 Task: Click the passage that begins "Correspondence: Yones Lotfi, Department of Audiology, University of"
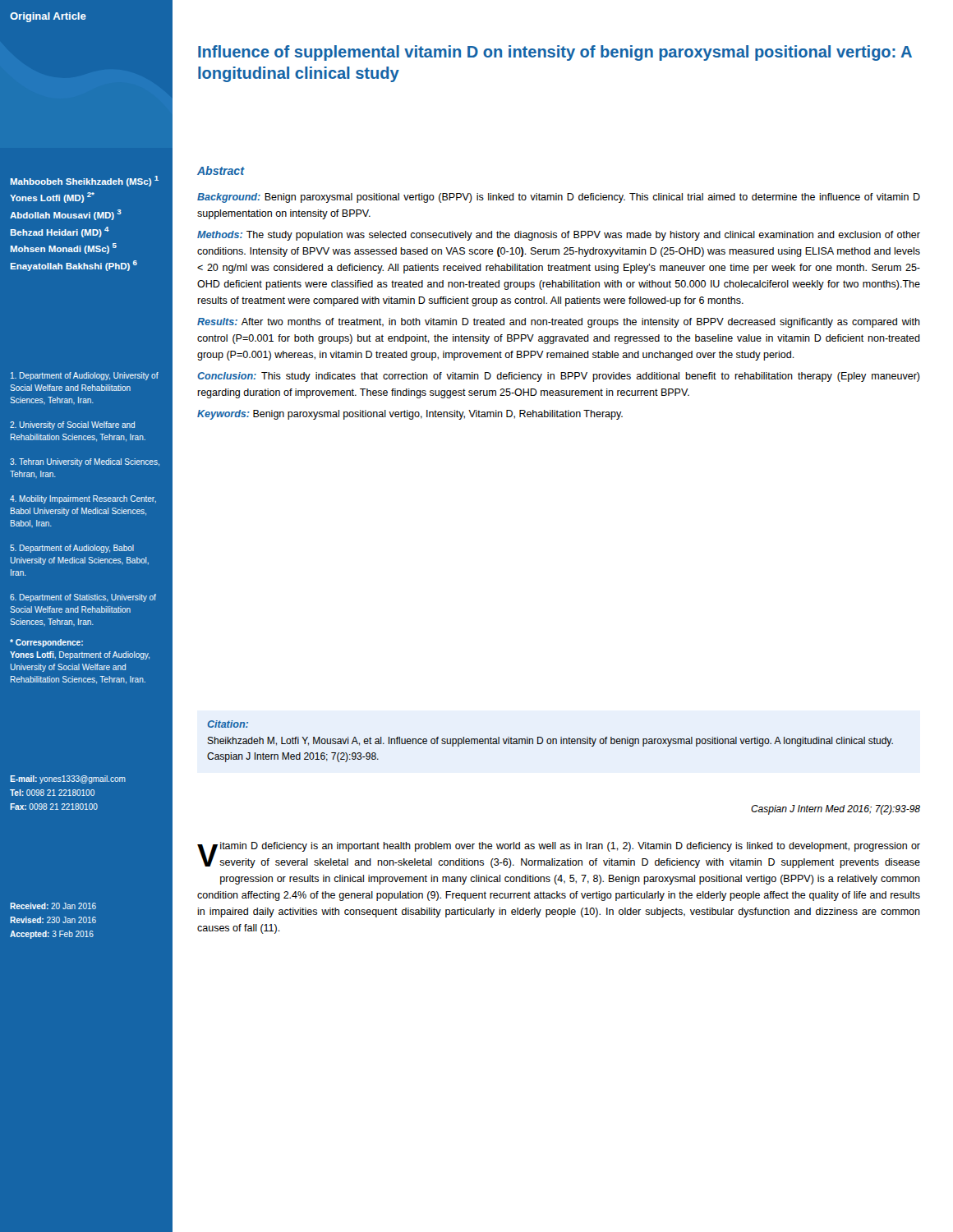[80, 661]
